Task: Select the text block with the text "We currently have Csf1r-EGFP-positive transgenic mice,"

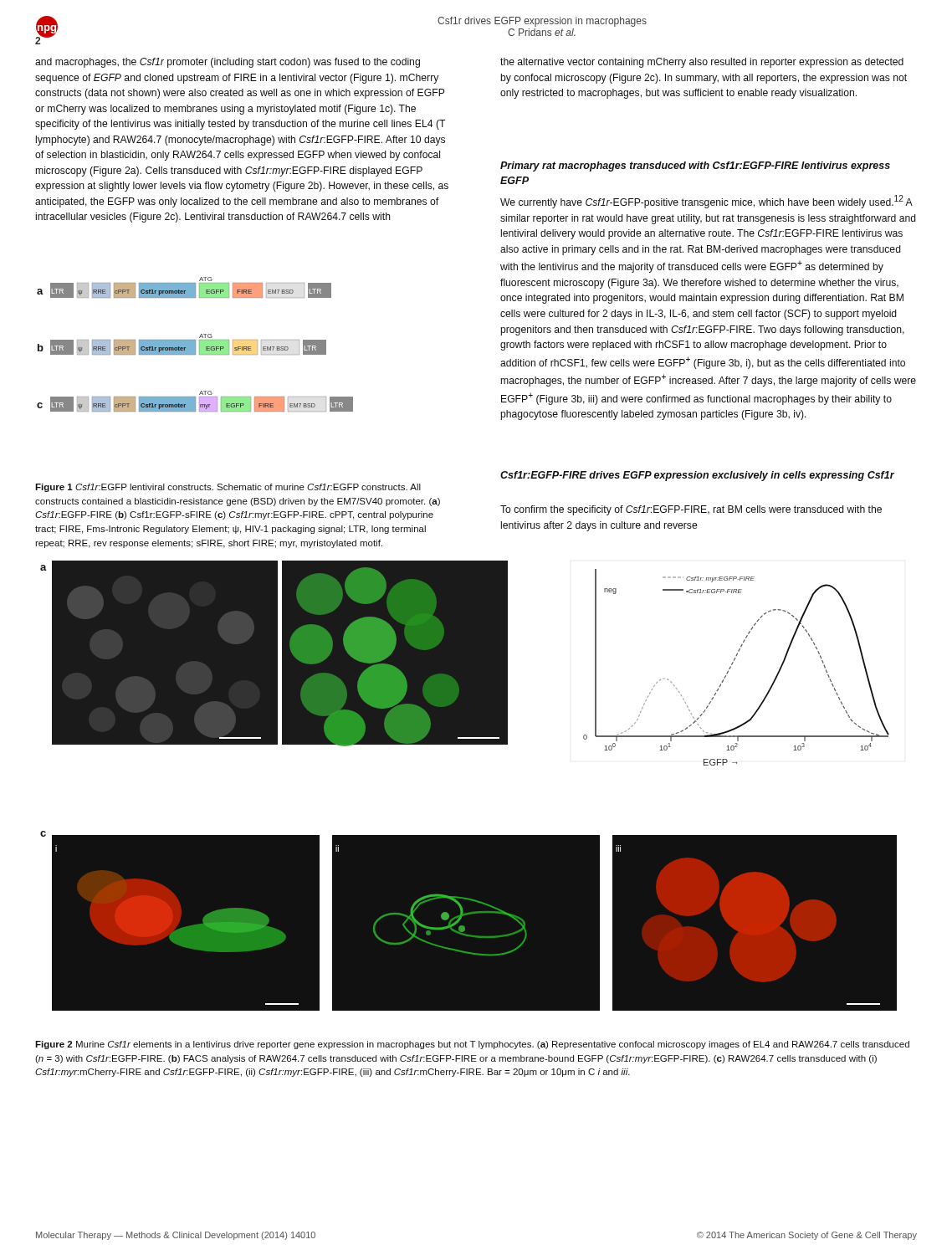Action: [x=708, y=307]
